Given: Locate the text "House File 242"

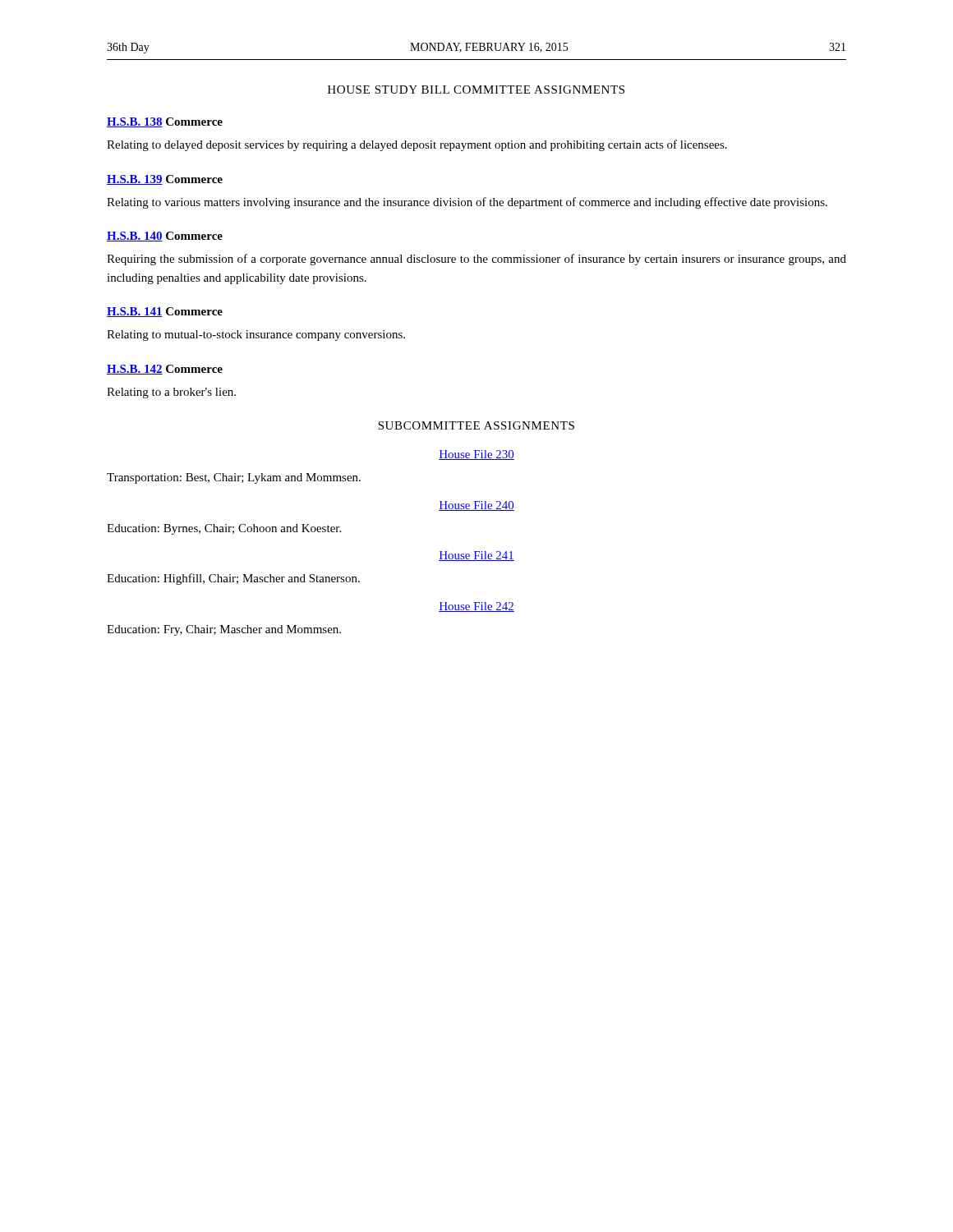Looking at the screenshot, I should [476, 606].
